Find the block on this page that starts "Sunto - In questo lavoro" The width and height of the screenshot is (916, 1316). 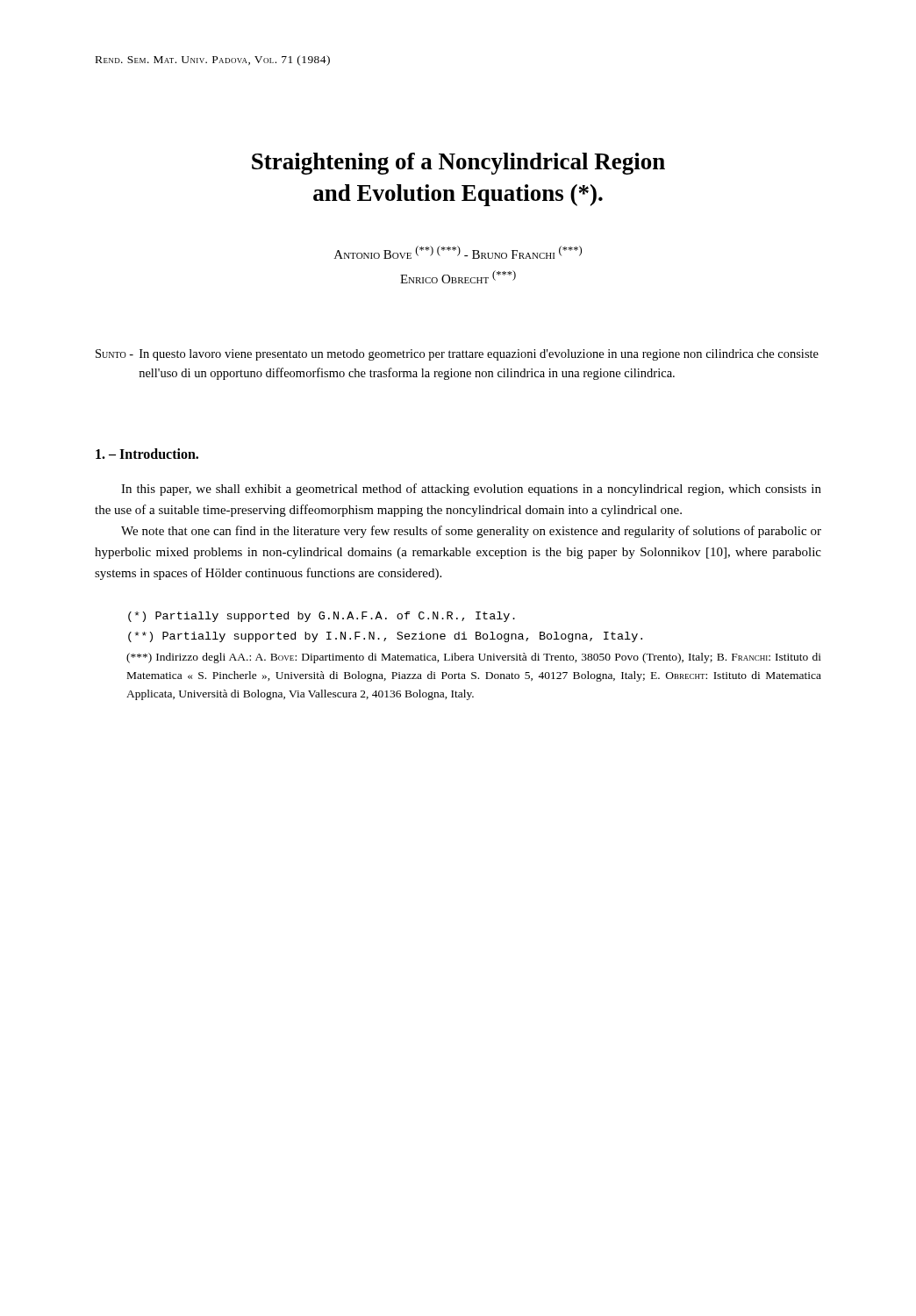click(x=458, y=363)
